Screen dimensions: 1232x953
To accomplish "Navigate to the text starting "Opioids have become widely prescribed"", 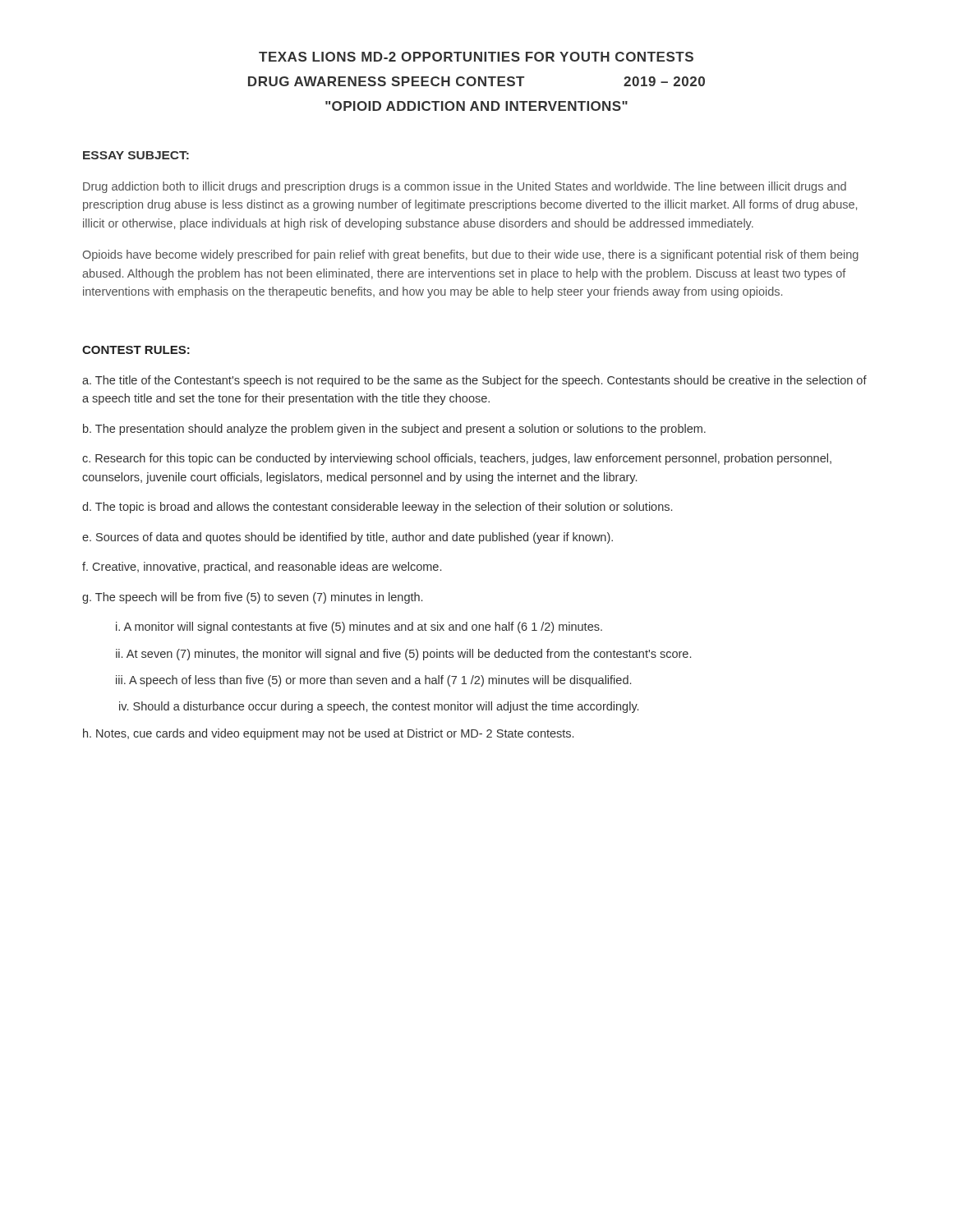I will tap(470, 273).
